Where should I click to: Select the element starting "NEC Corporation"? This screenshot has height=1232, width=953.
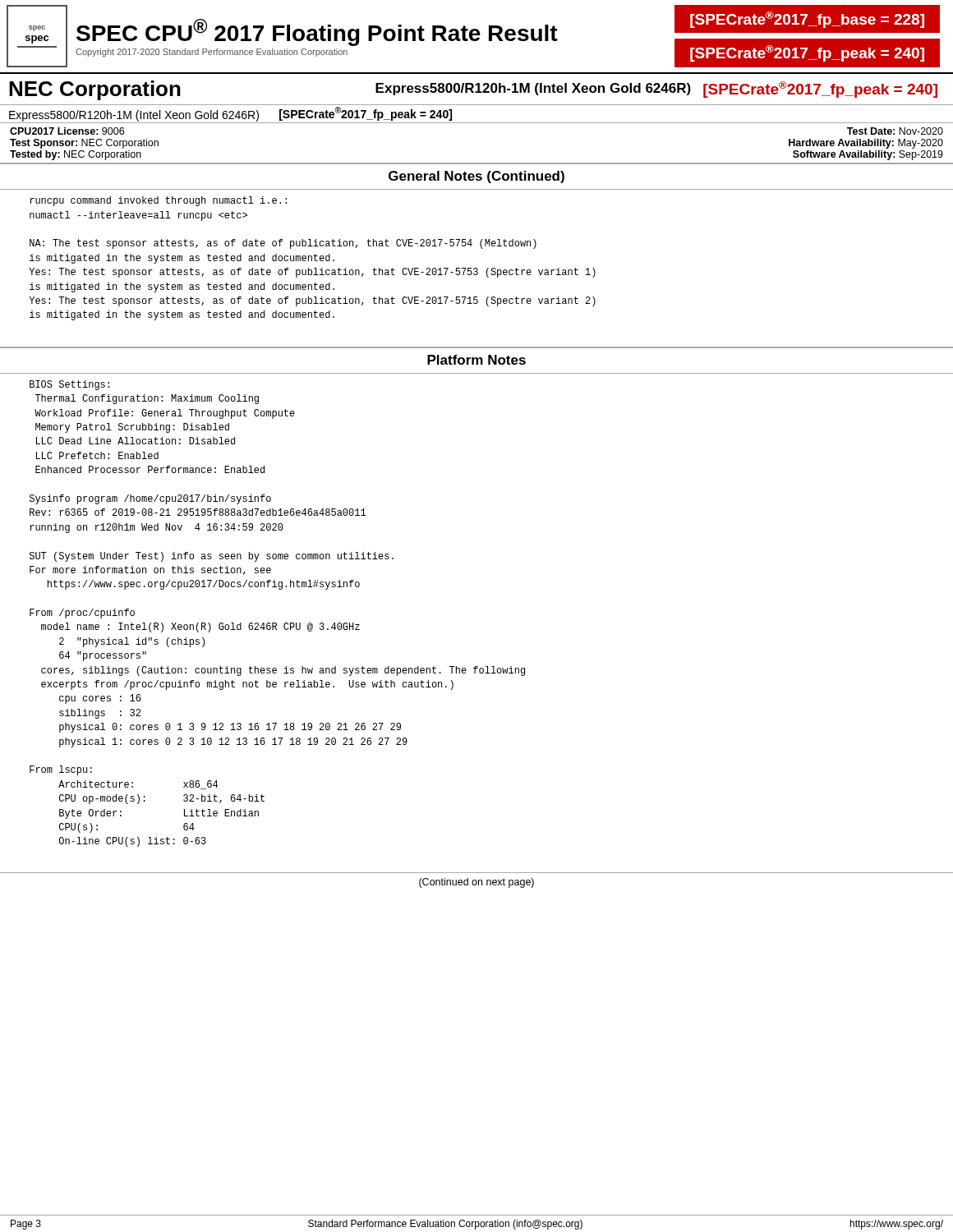click(x=95, y=88)
